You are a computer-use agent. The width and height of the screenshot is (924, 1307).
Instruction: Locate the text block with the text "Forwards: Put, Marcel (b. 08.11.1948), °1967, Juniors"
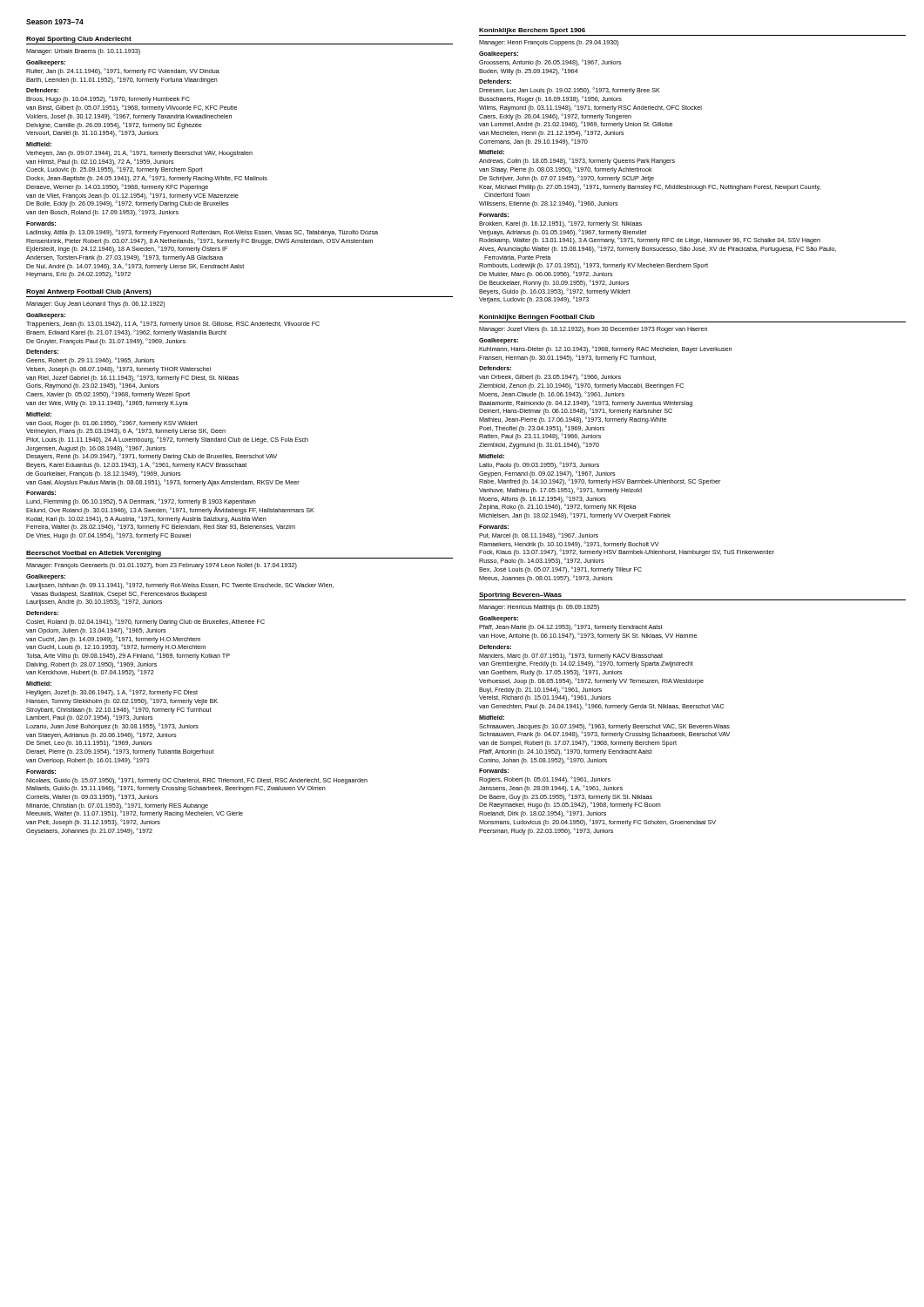tap(692, 552)
